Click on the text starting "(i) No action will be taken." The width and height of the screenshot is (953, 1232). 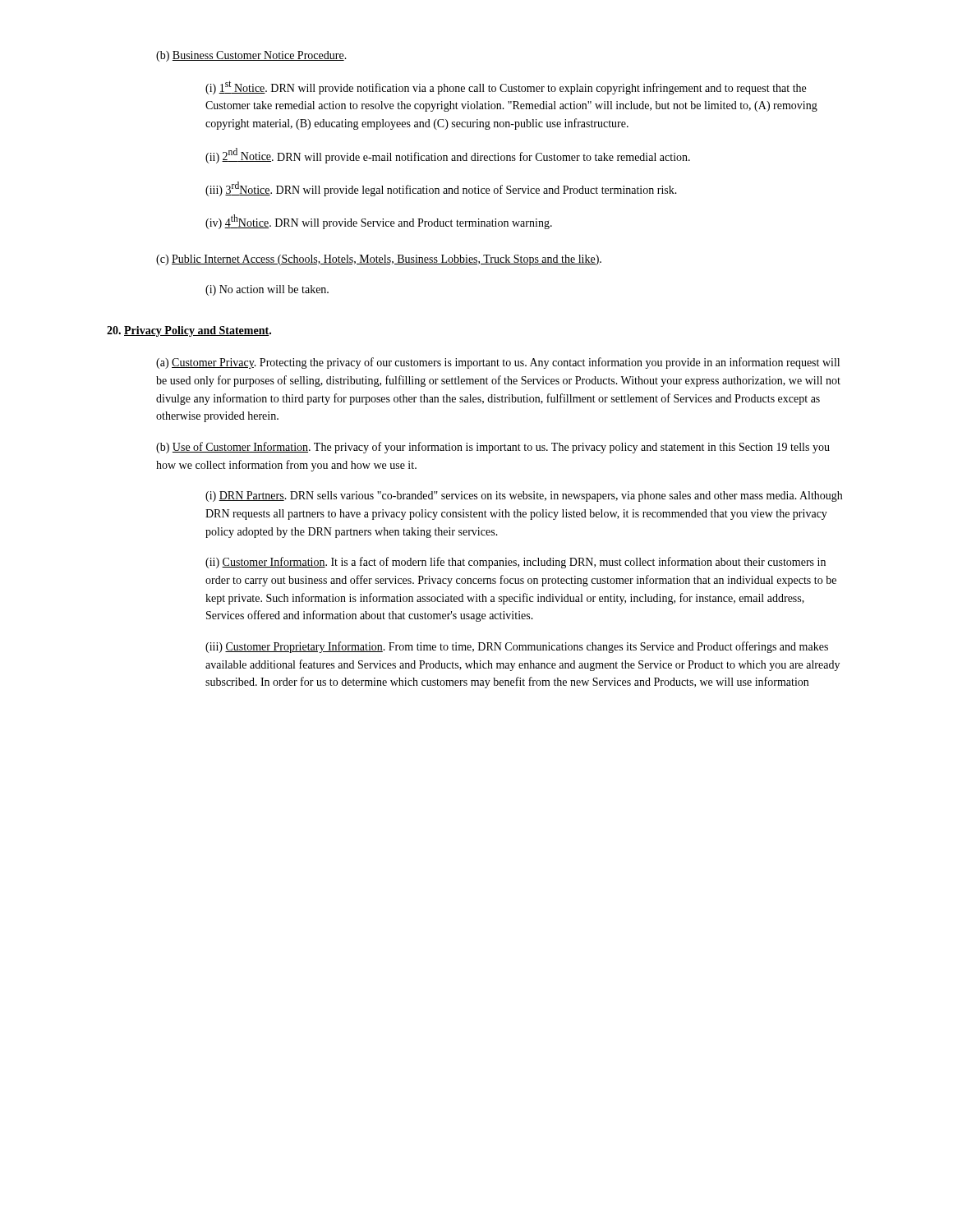(x=267, y=290)
